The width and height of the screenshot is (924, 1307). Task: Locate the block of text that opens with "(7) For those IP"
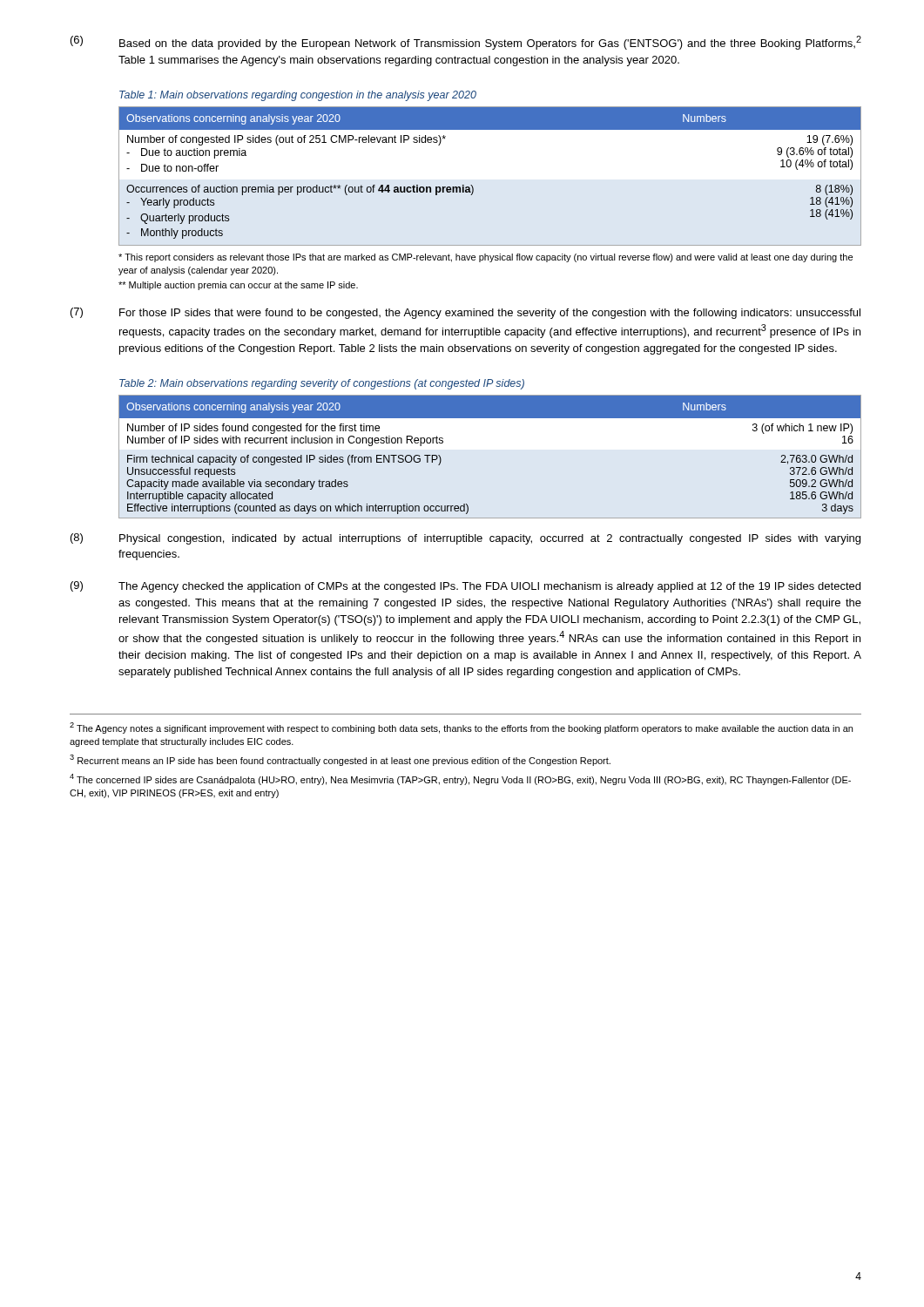point(465,334)
